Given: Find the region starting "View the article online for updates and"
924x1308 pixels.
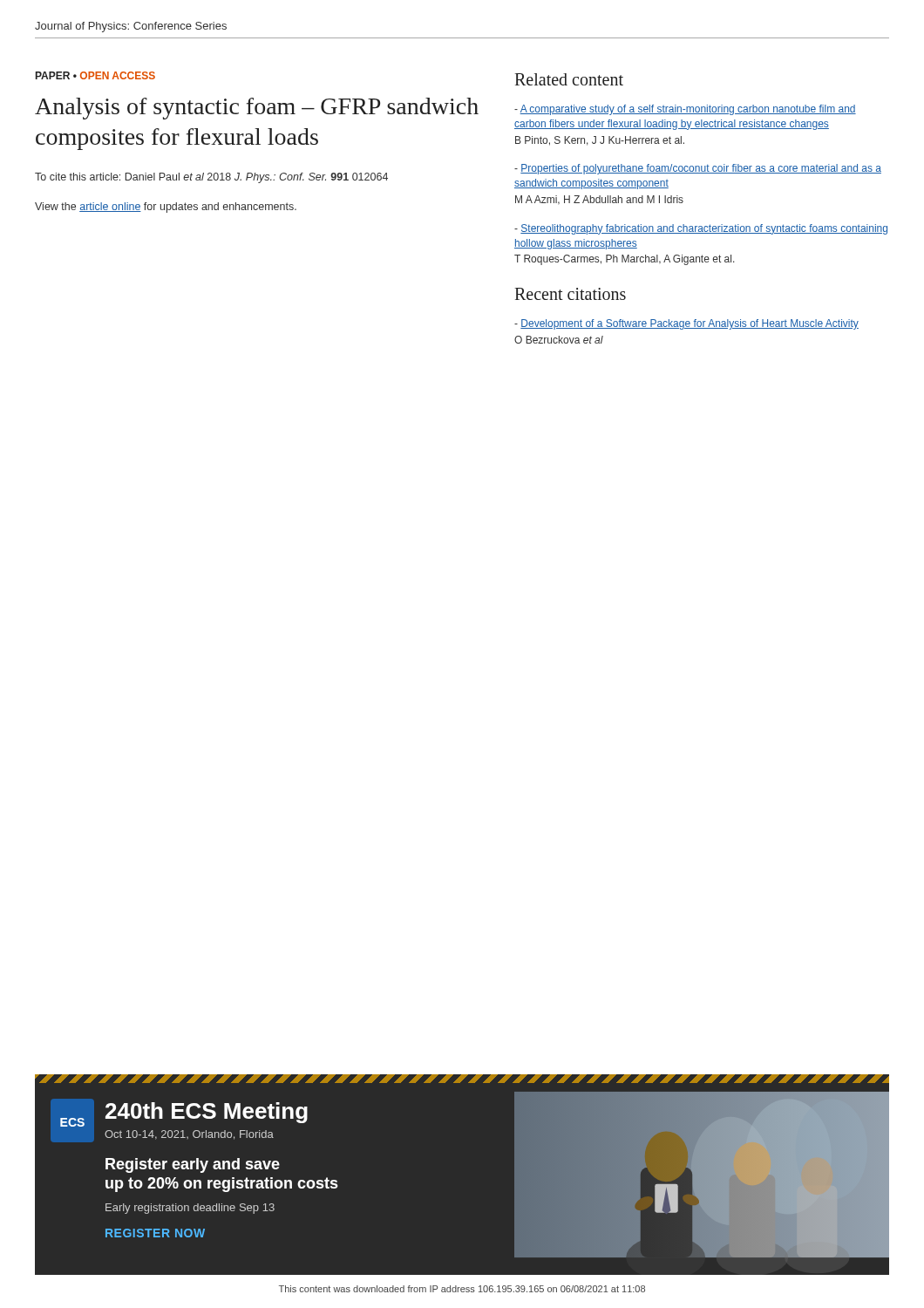Looking at the screenshot, I should coord(166,207).
